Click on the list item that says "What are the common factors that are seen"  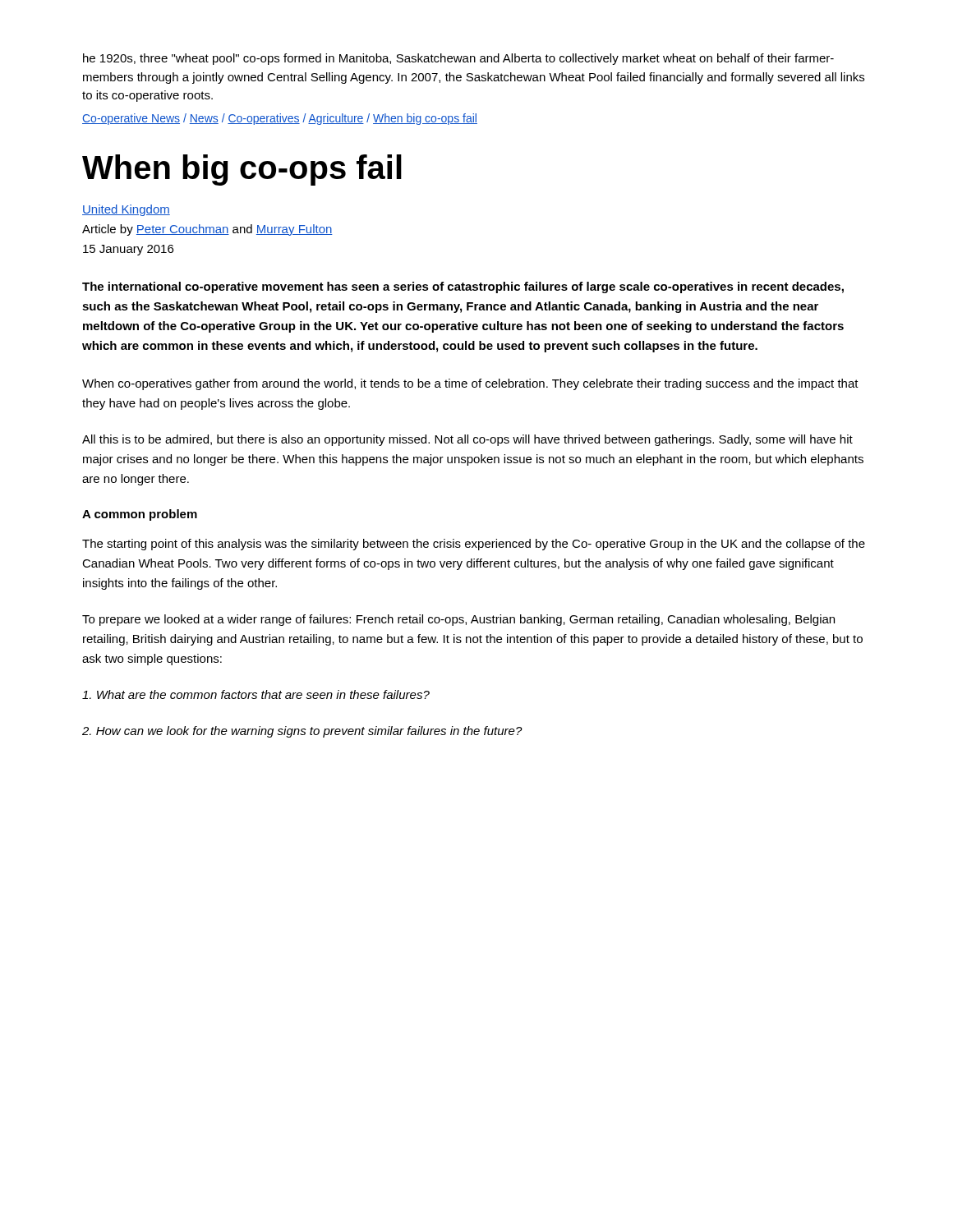coord(256,694)
